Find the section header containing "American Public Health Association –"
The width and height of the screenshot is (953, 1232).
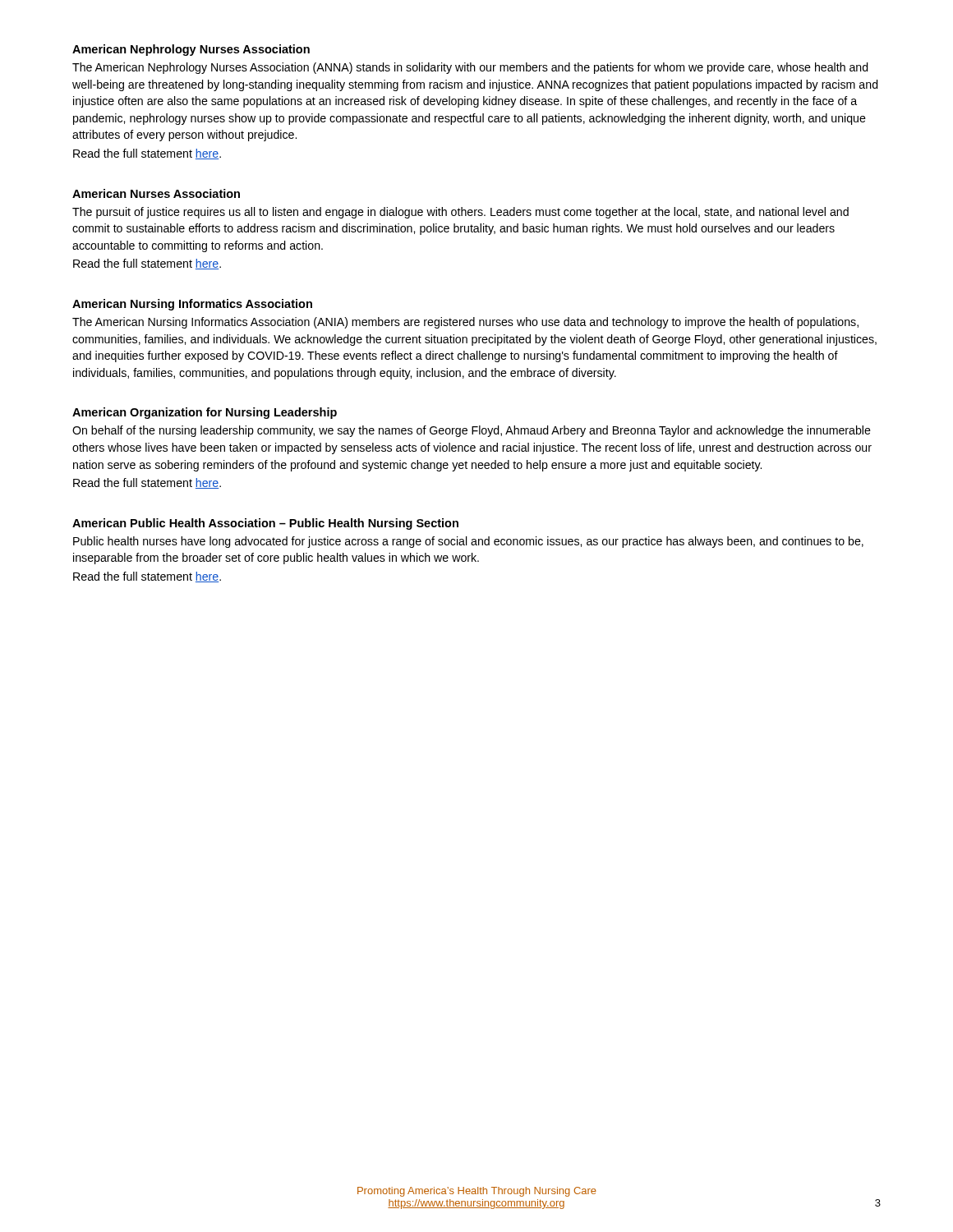click(x=476, y=551)
